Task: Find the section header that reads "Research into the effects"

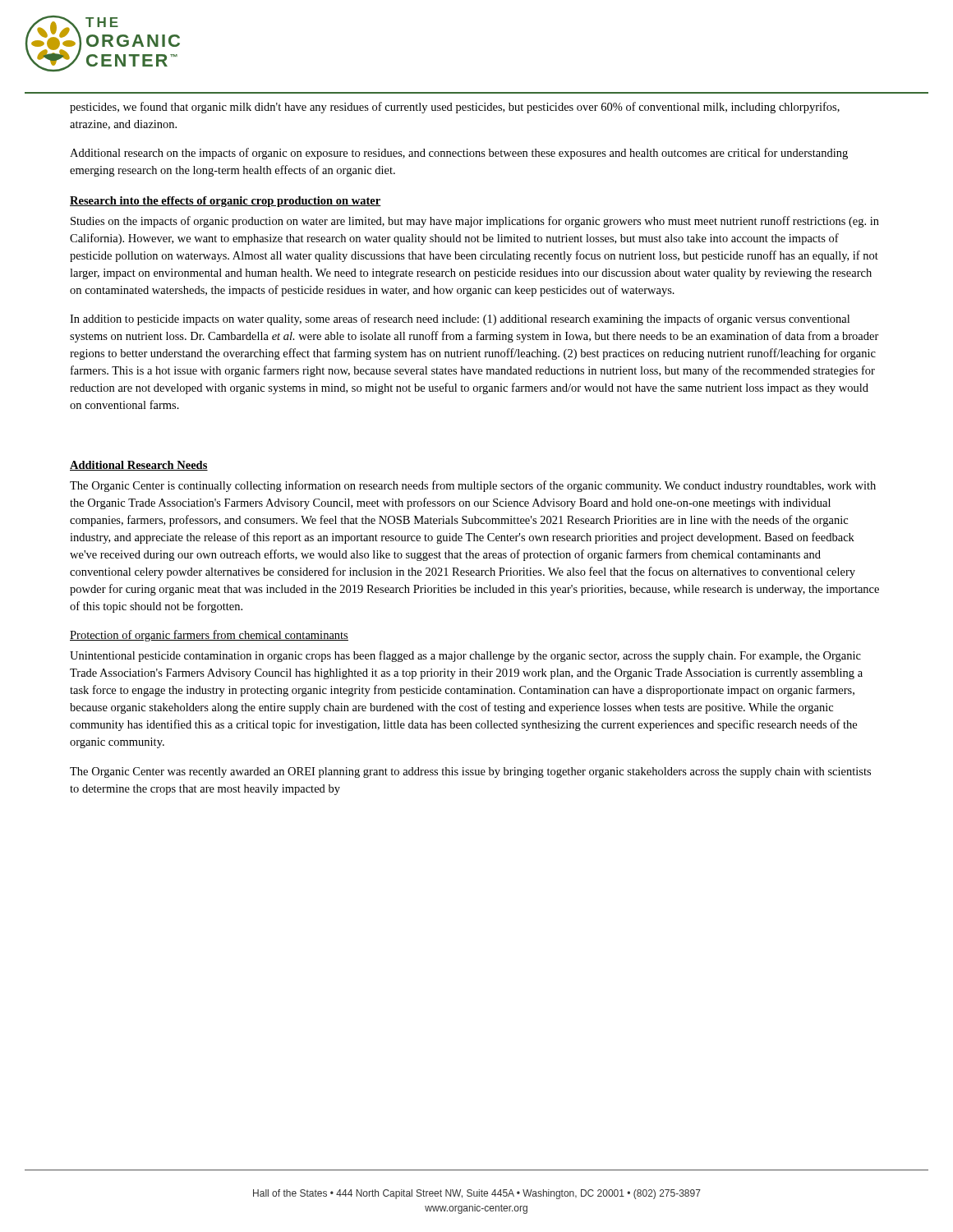Action: point(225,200)
